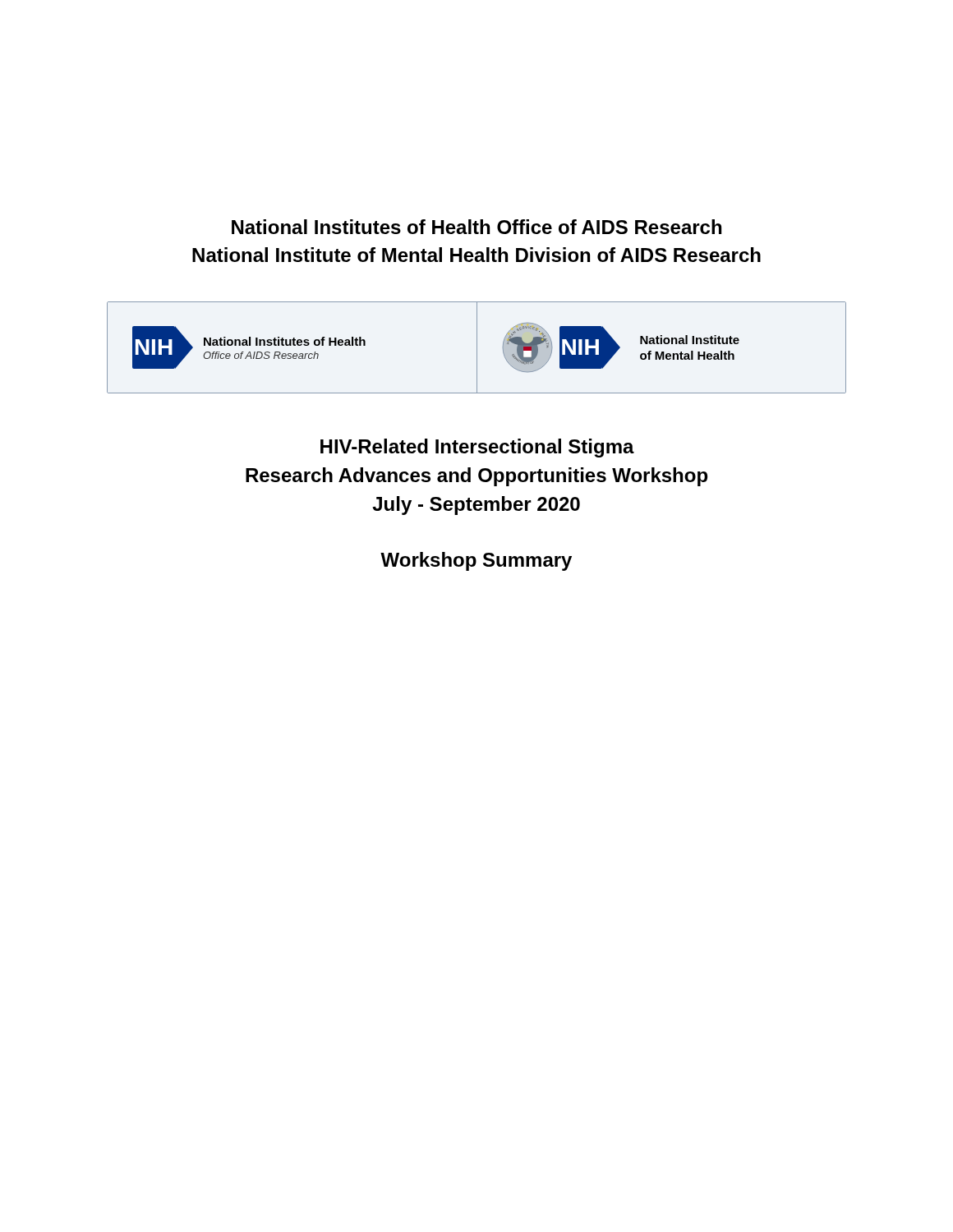Locate the text "Workshop Summary"

click(476, 560)
